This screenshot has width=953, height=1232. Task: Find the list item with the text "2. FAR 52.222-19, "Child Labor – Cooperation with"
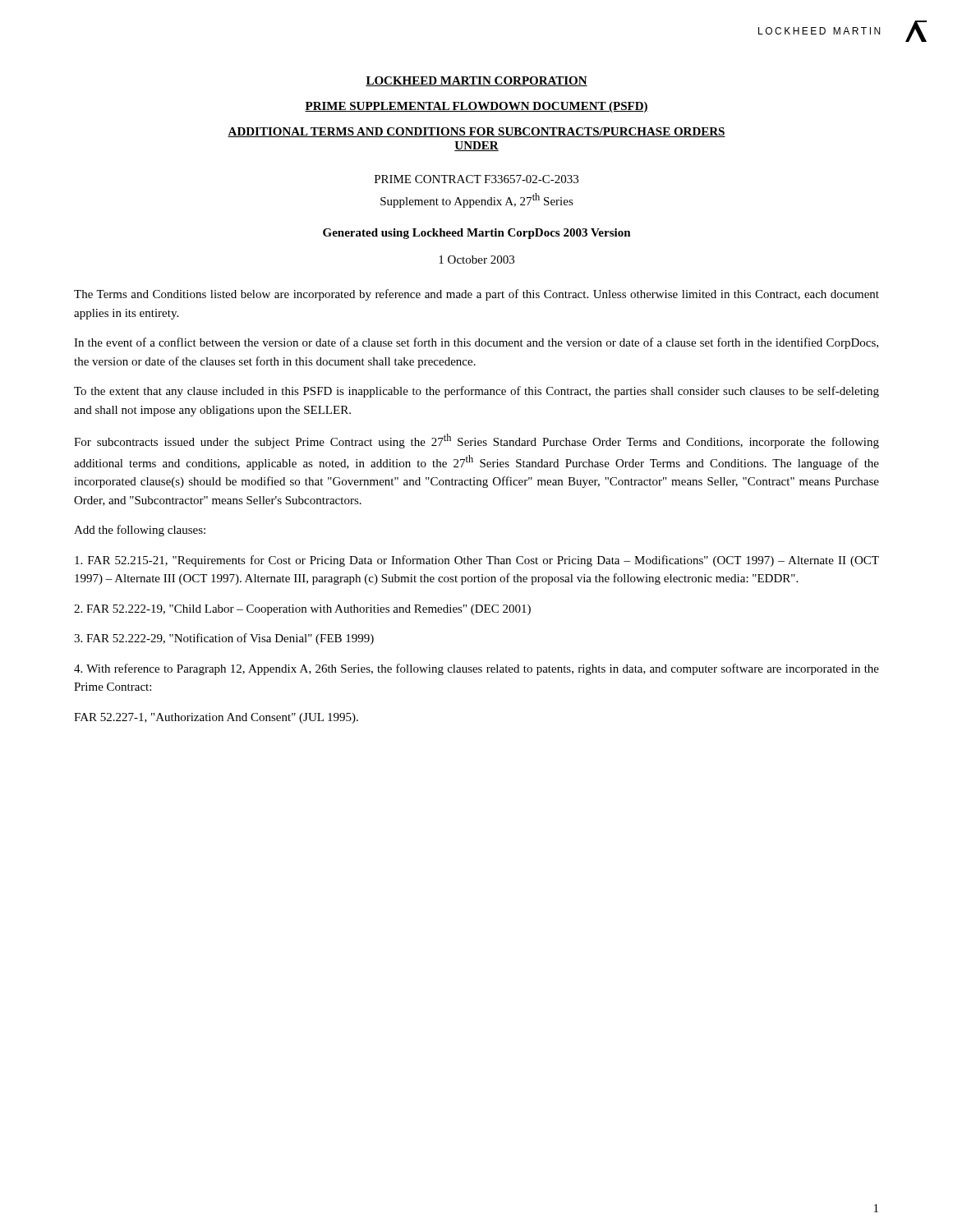point(303,608)
